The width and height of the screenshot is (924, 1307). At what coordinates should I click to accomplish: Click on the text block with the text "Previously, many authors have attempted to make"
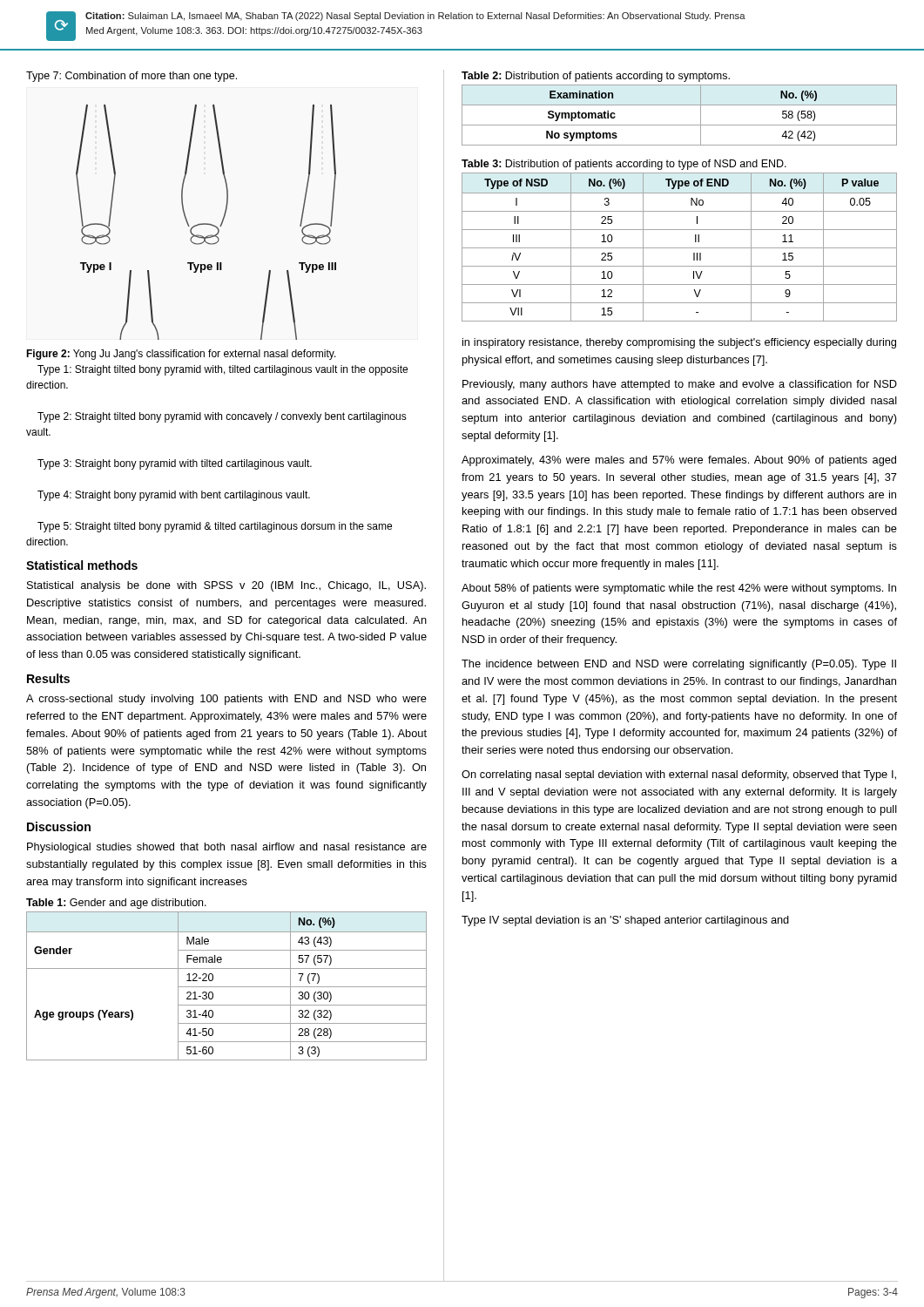click(x=679, y=409)
